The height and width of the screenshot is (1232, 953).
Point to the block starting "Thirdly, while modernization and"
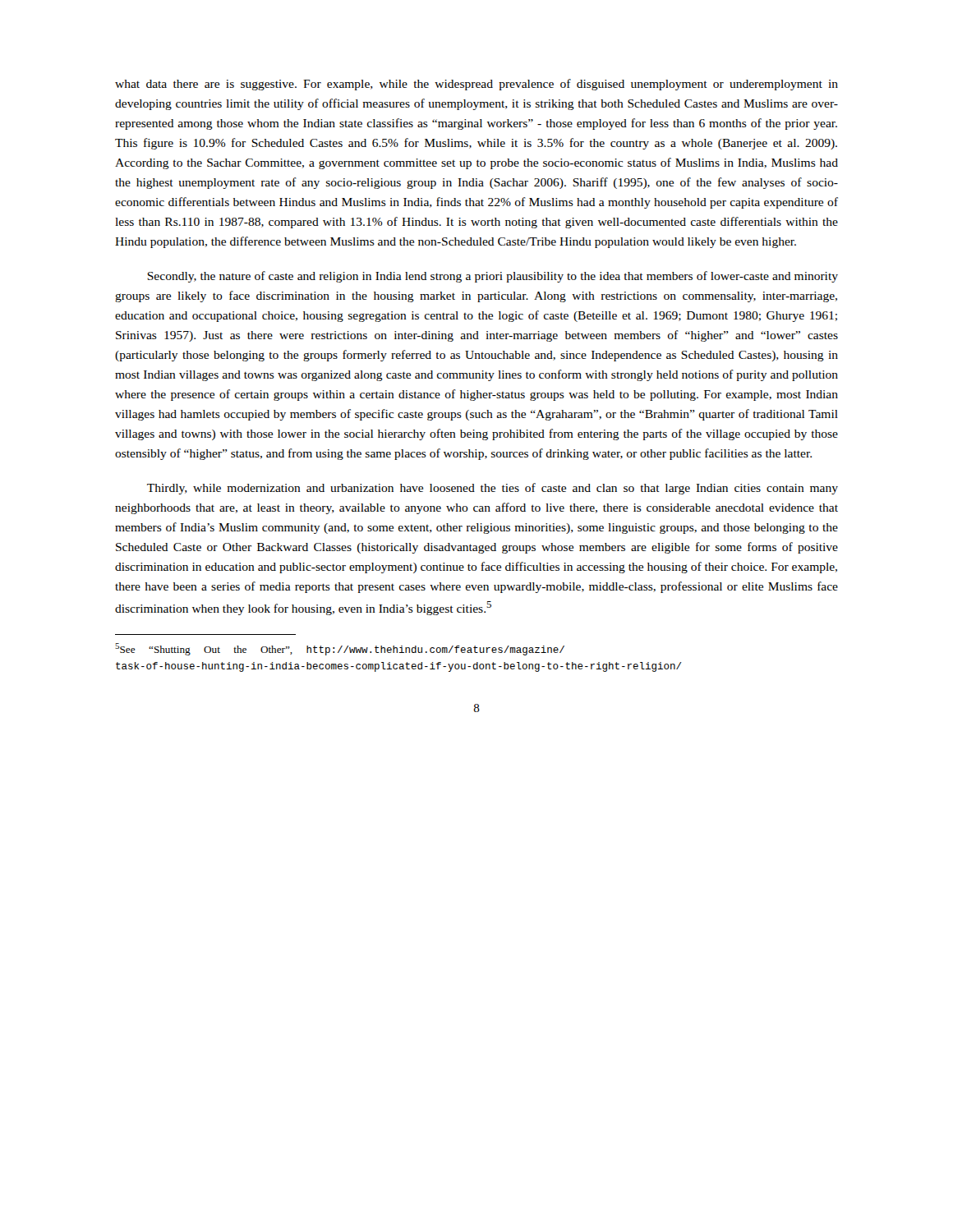pyautogui.click(x=476, y=548)
